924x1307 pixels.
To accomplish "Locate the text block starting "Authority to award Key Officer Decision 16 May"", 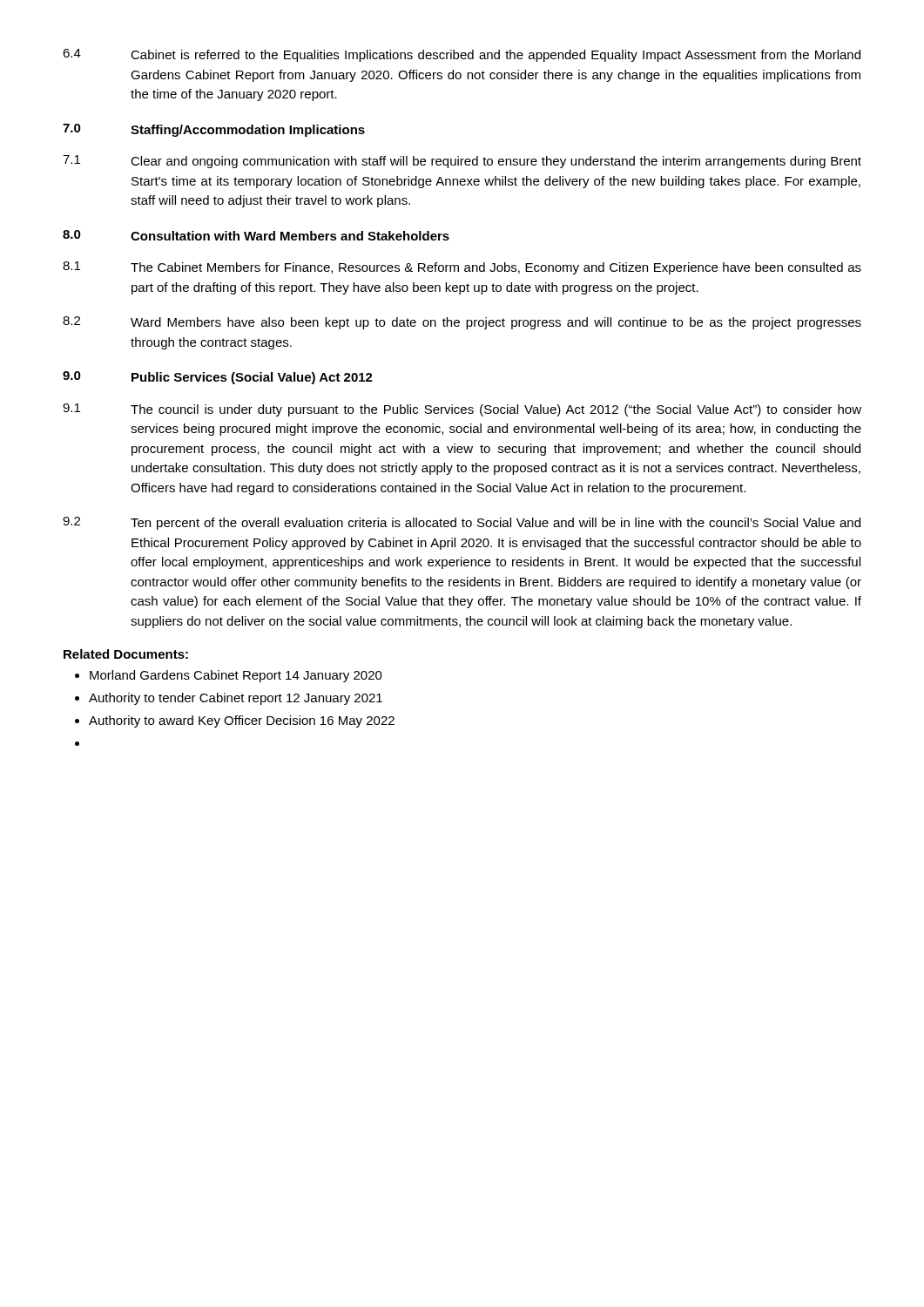I will (242, 720).
